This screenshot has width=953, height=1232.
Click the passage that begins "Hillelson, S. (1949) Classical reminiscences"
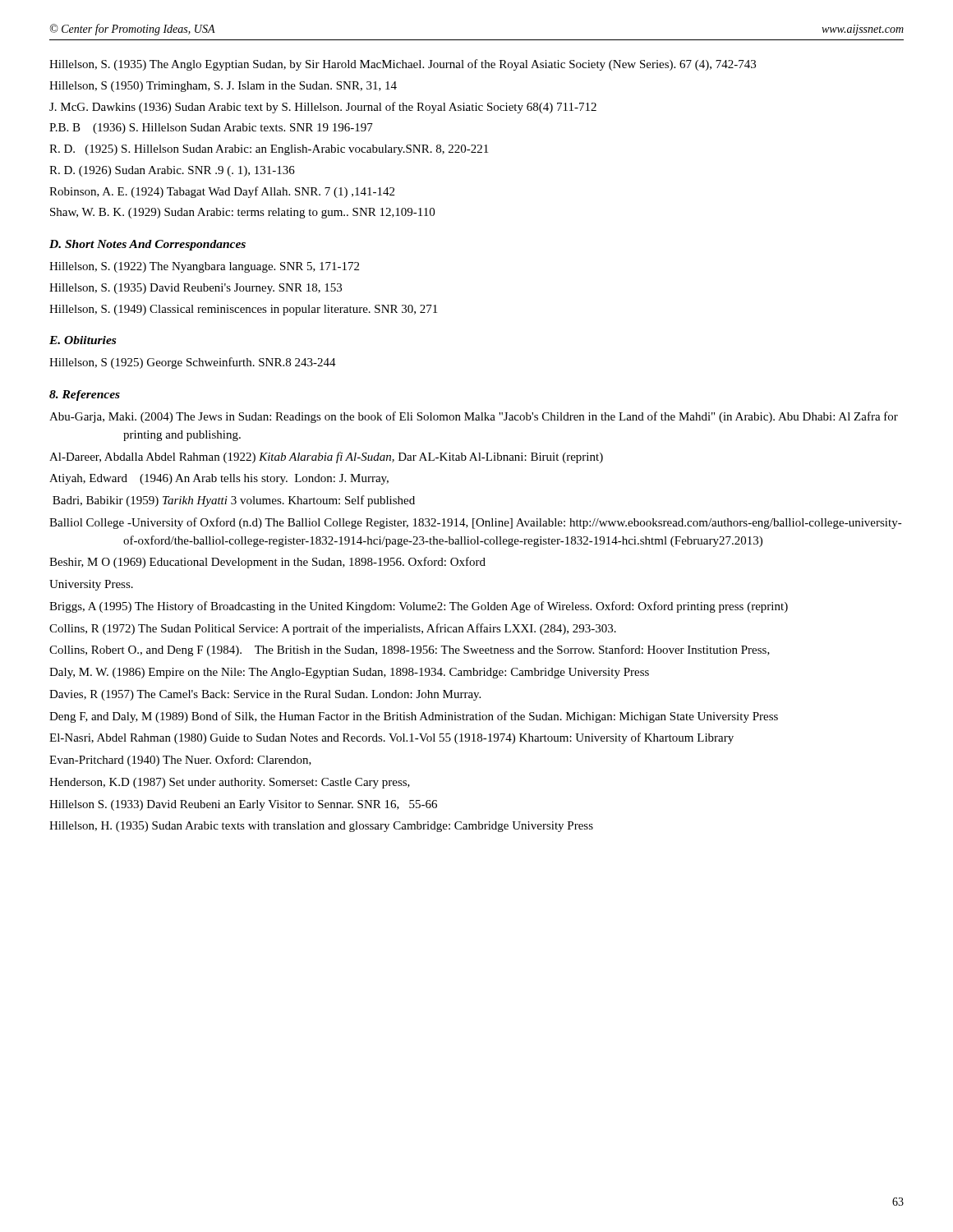pyautogui.click(x=244, y=308)
